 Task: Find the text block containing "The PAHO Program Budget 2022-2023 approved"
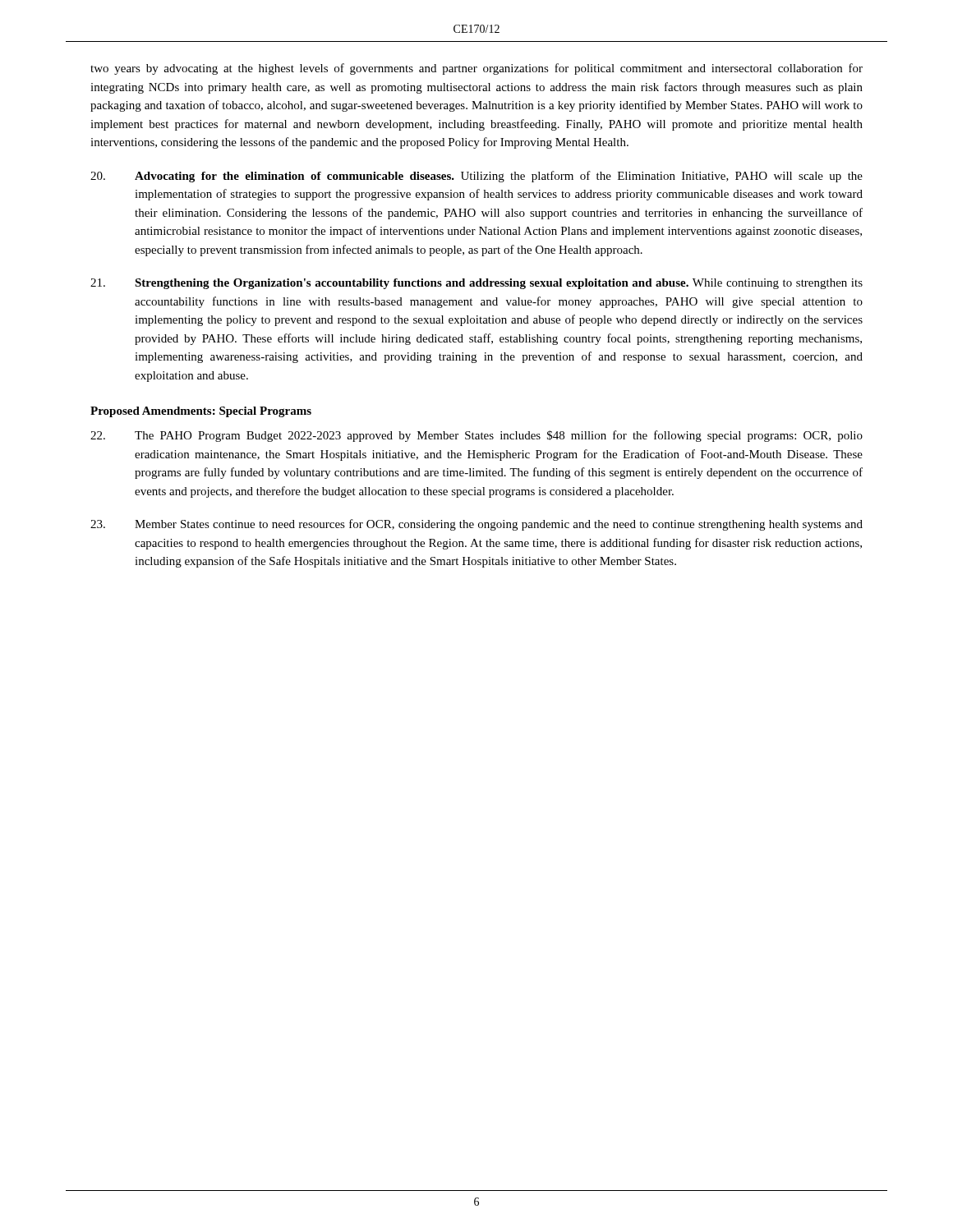pos(476,463)
